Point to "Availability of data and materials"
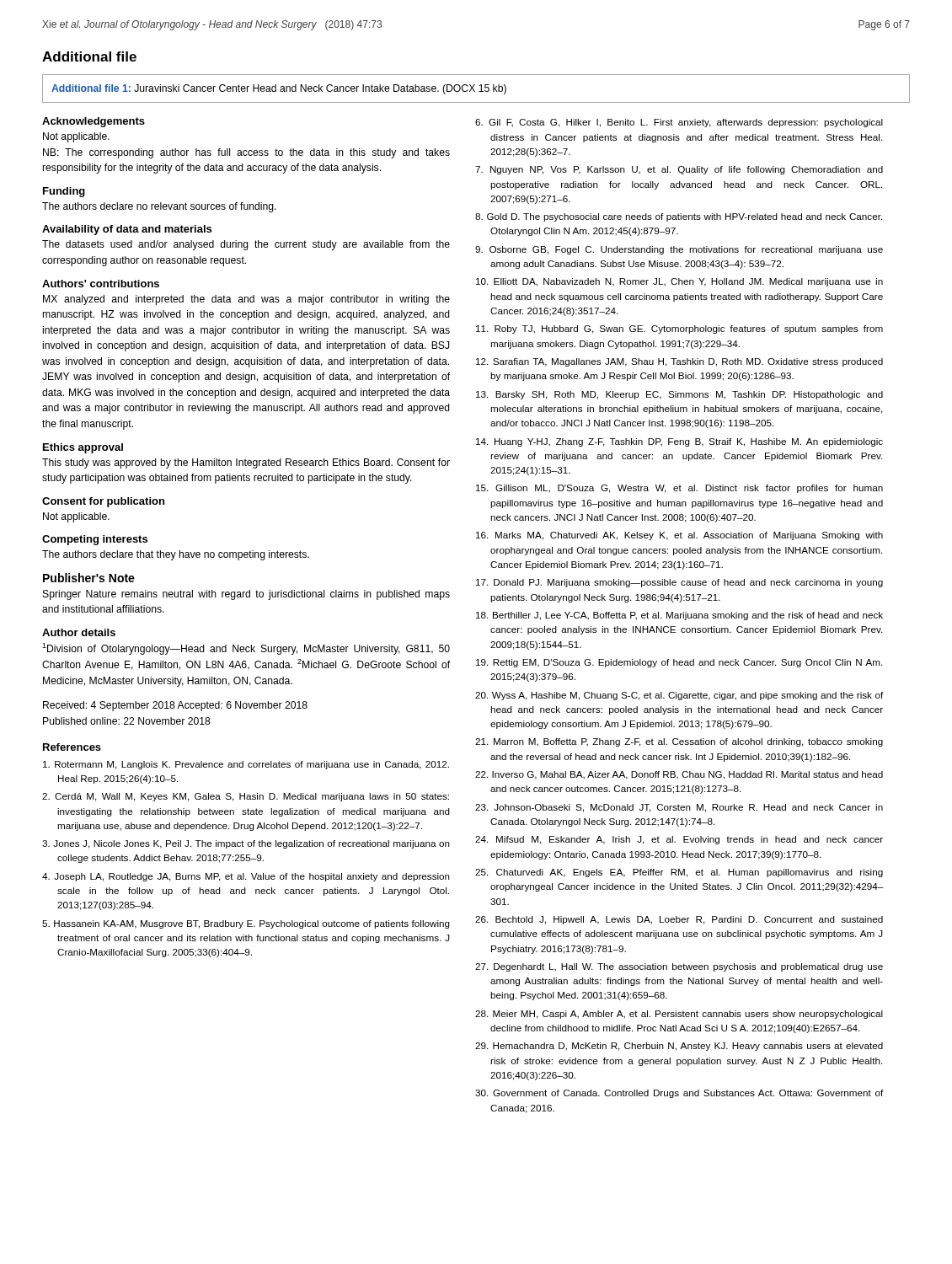This screenshot has width=952, height=1264. 127,229
